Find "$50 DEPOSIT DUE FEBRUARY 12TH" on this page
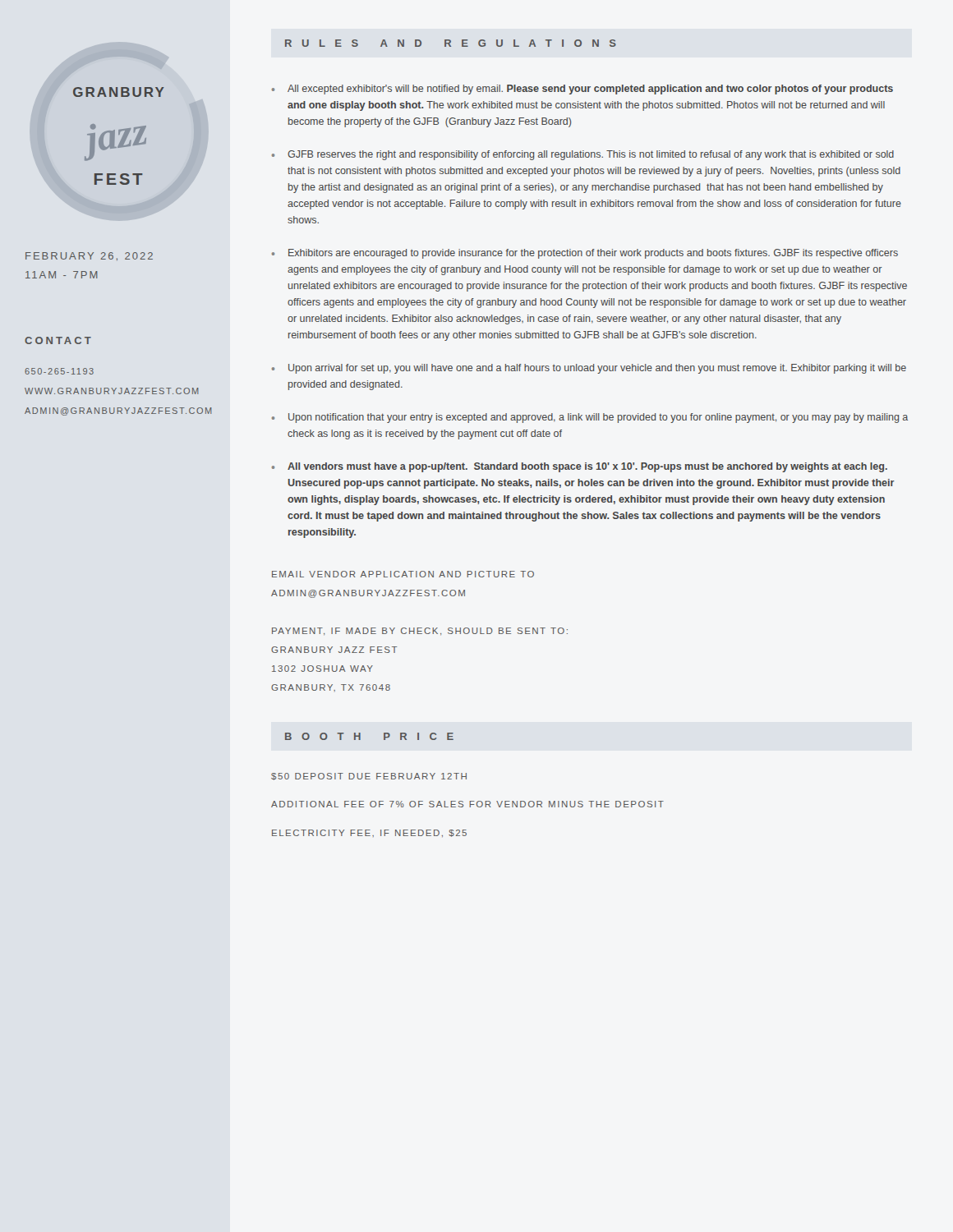Viewport: 953px width, 1232px height. point(370,776)
